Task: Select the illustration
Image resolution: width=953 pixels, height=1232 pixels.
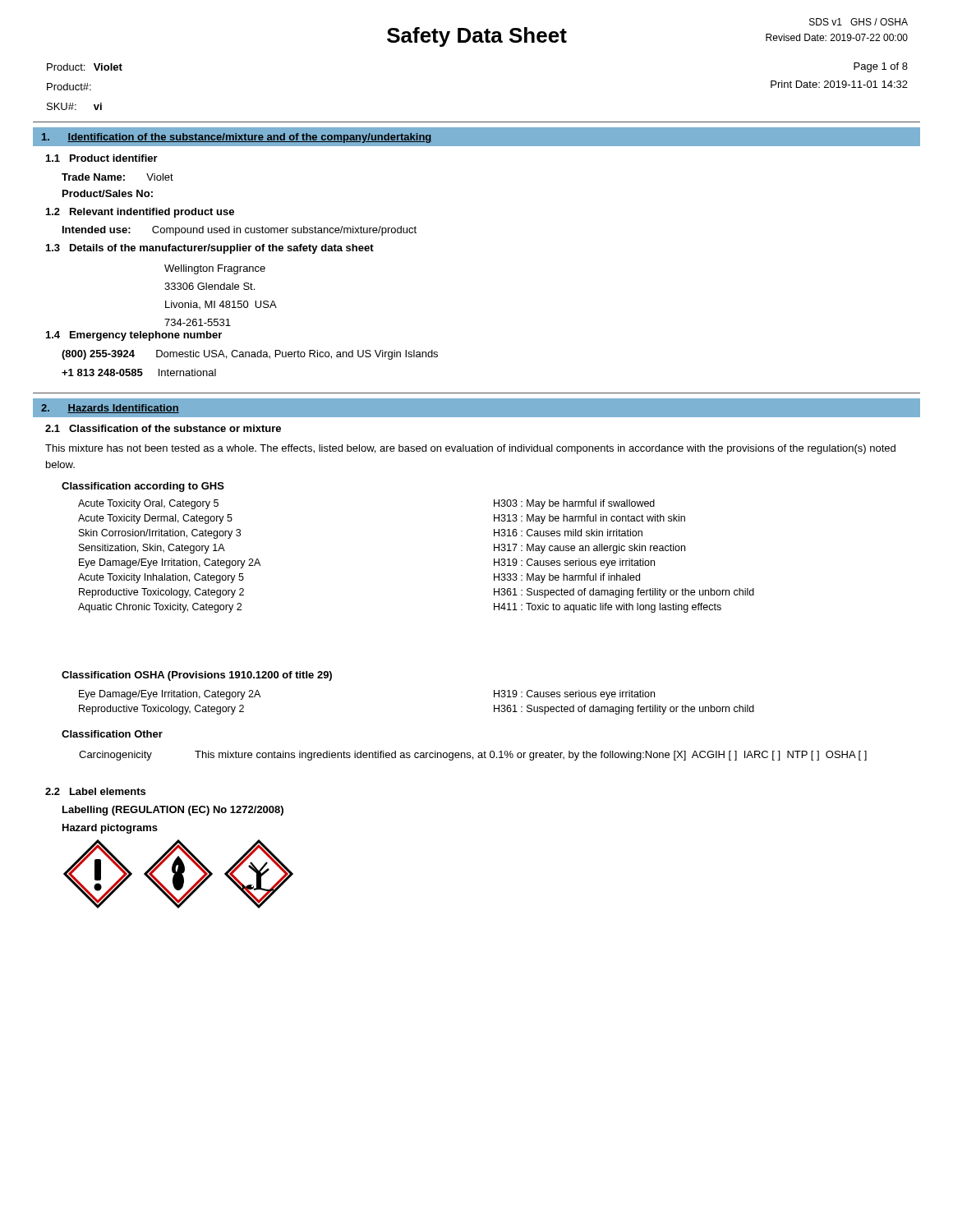Action: [x=178, y=874]
